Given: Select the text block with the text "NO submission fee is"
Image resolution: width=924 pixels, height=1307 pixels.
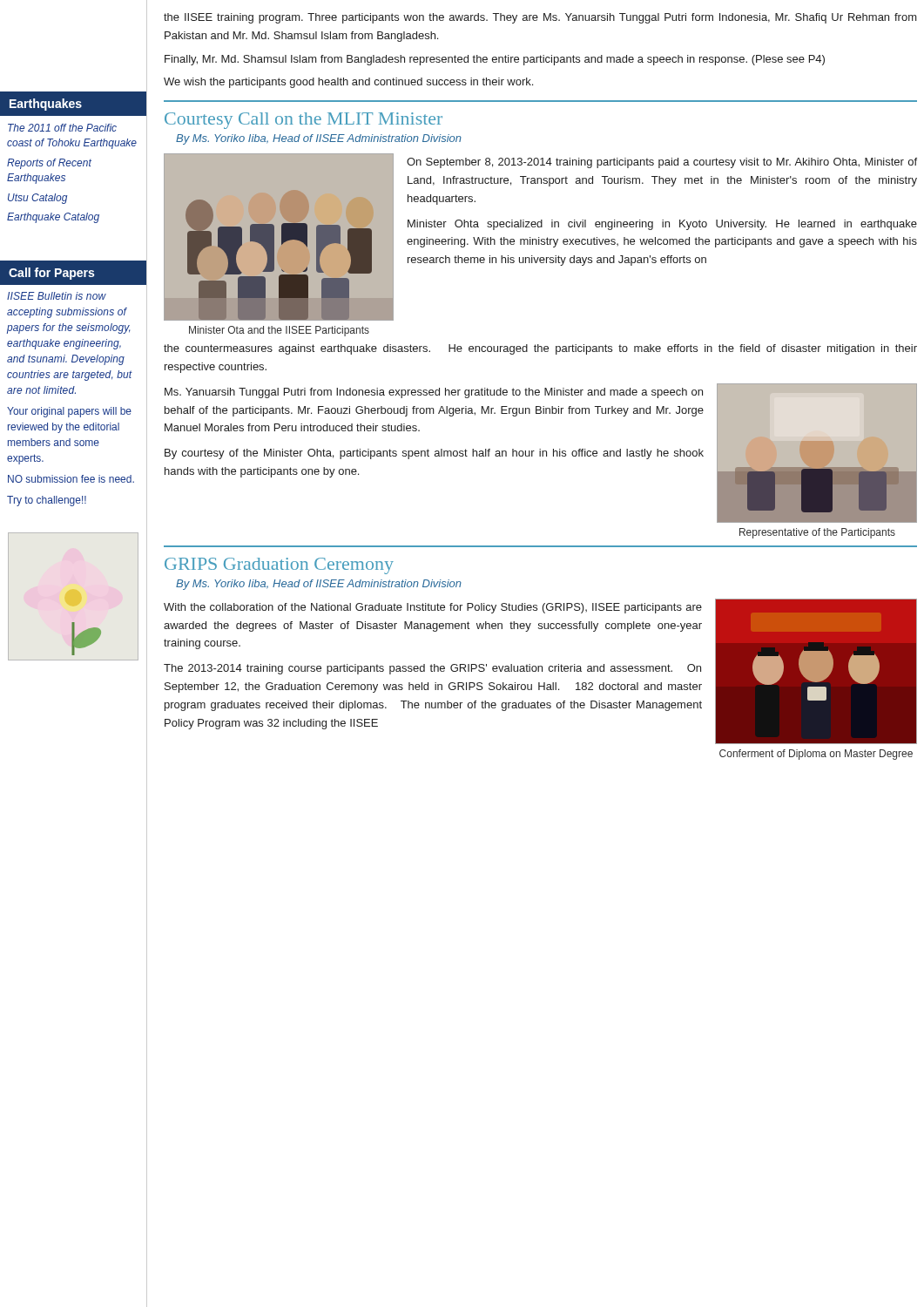Looking at the screenshot, I should 71,480.
